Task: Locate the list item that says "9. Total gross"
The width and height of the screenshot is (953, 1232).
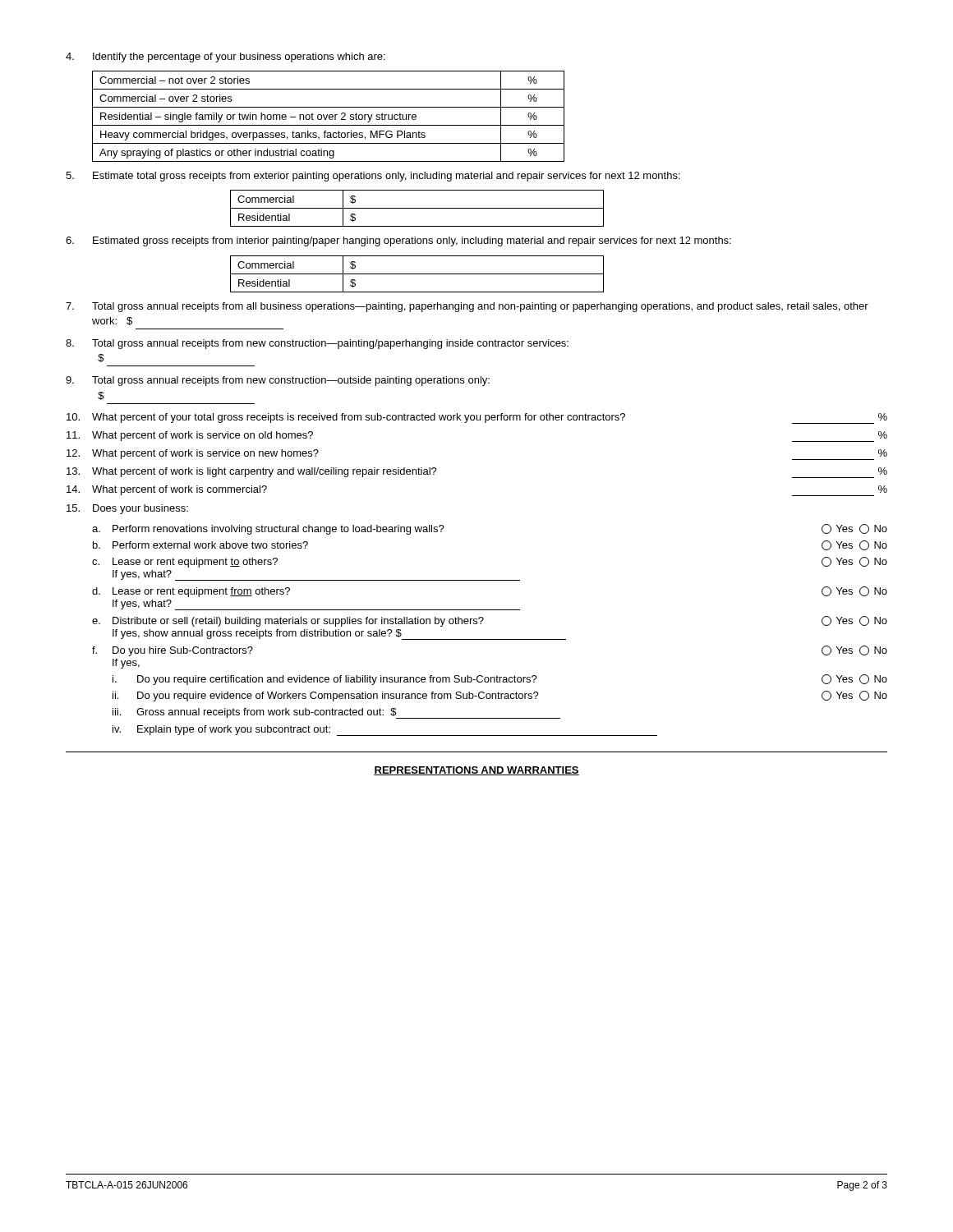Action: pos(476,389)
